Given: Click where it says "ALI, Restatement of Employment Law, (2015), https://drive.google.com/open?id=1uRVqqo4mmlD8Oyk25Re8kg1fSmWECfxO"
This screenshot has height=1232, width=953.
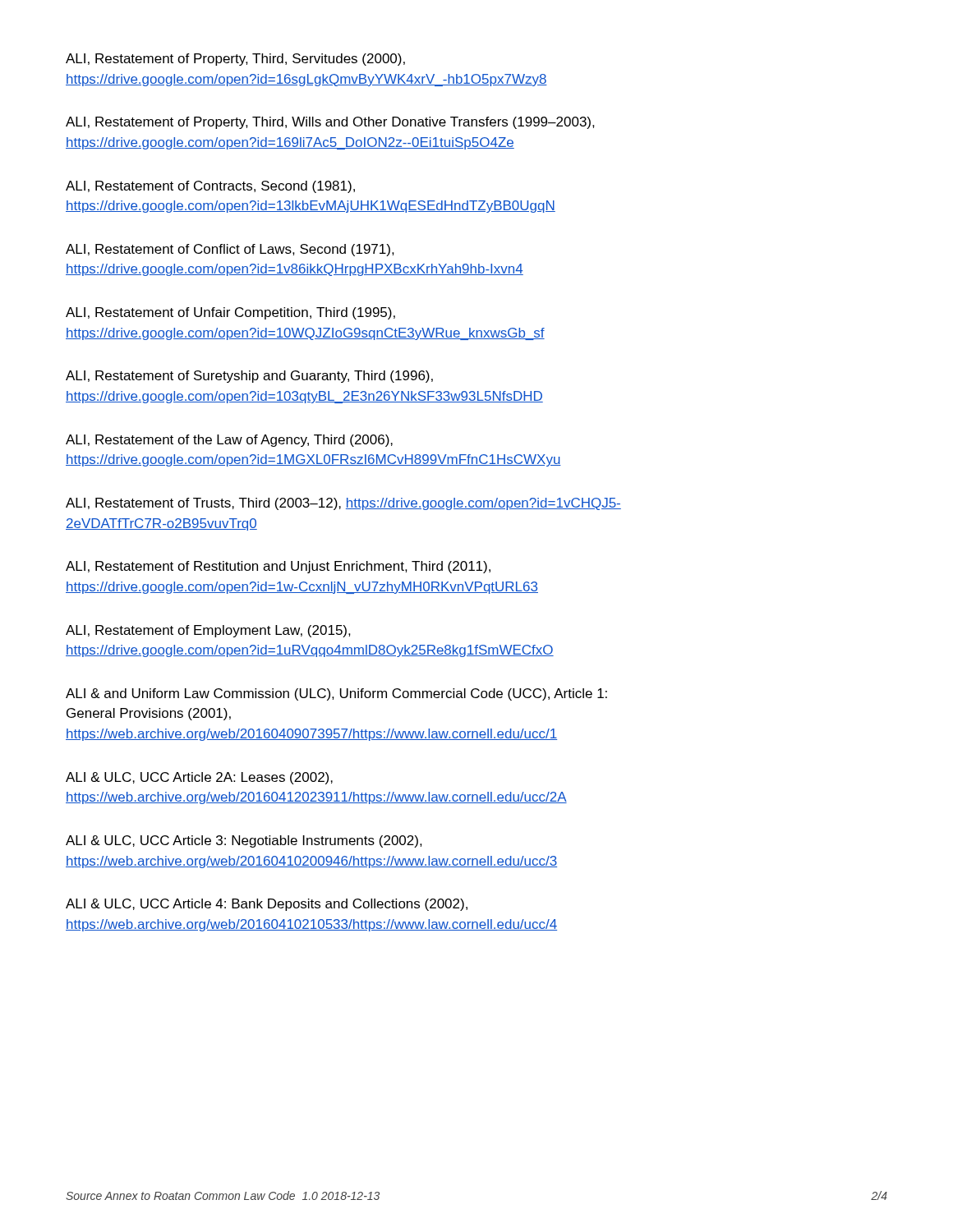Looking at the screenshot, I should click(310, 640).
